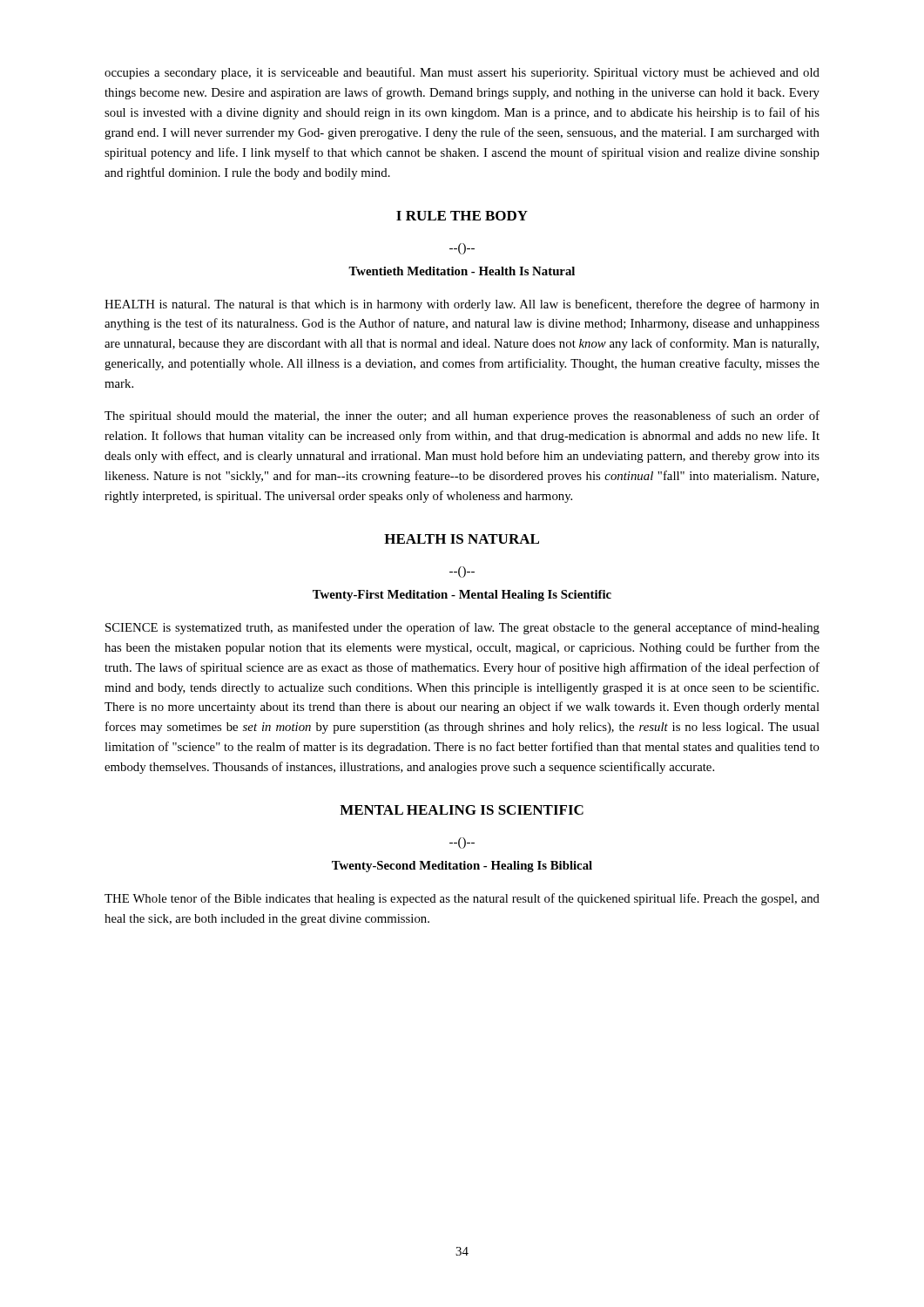924x1307 pixels.
Task: Point to "I RULE THE BODY"
Action: pyautogui.click(x=462, y=215)
